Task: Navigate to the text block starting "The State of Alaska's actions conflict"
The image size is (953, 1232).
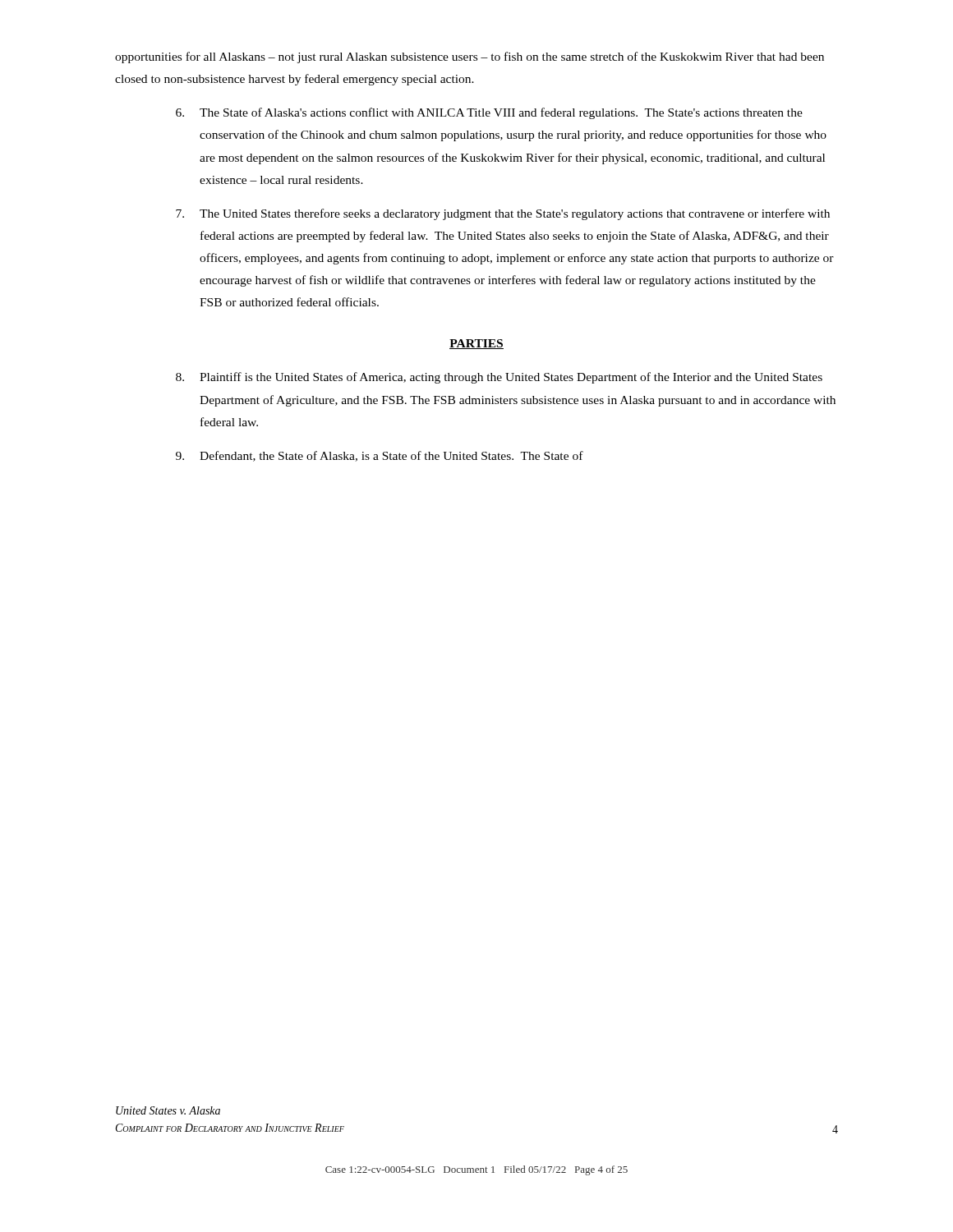Action: (476, 146)
